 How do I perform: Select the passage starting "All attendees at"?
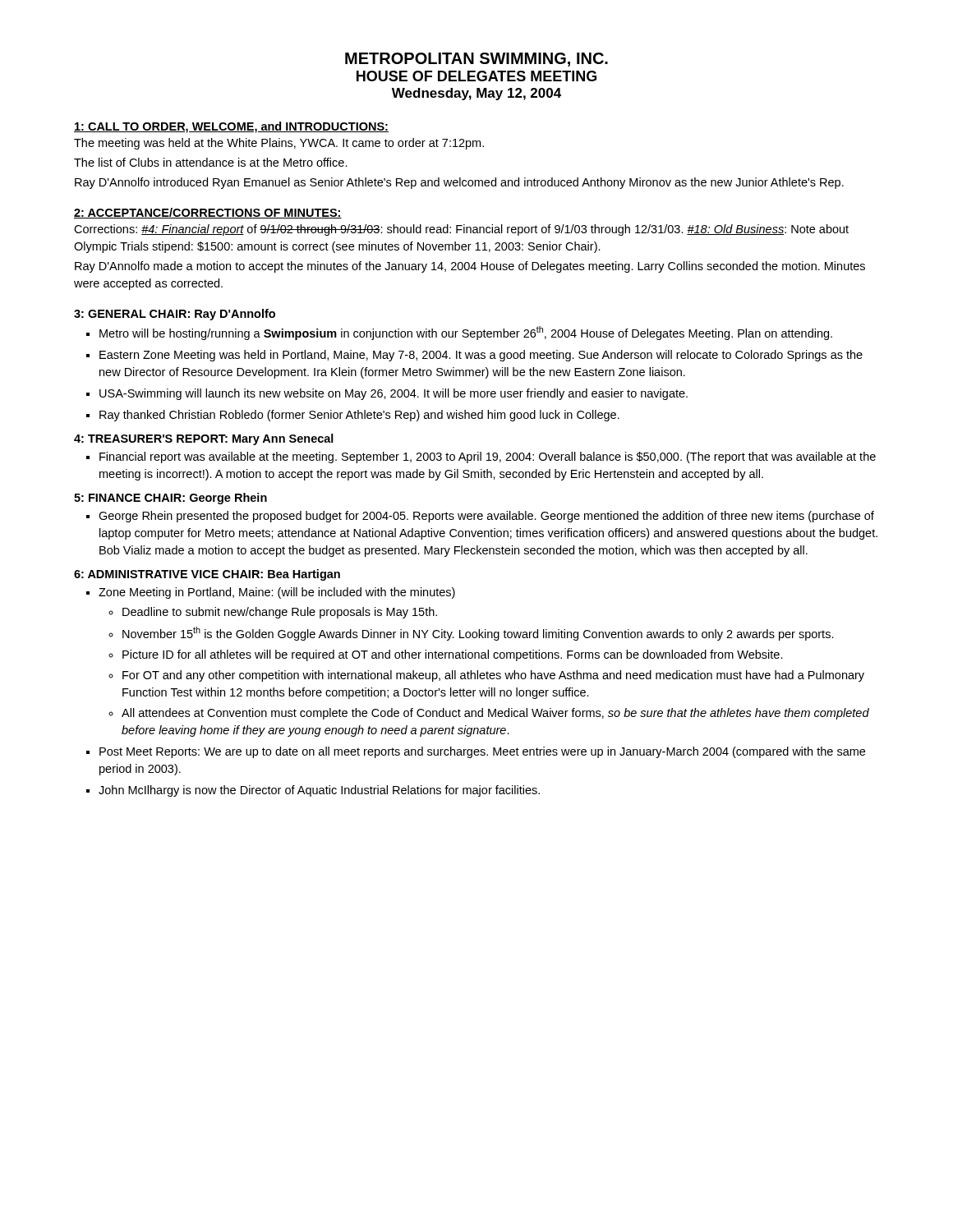pos(495,722)
